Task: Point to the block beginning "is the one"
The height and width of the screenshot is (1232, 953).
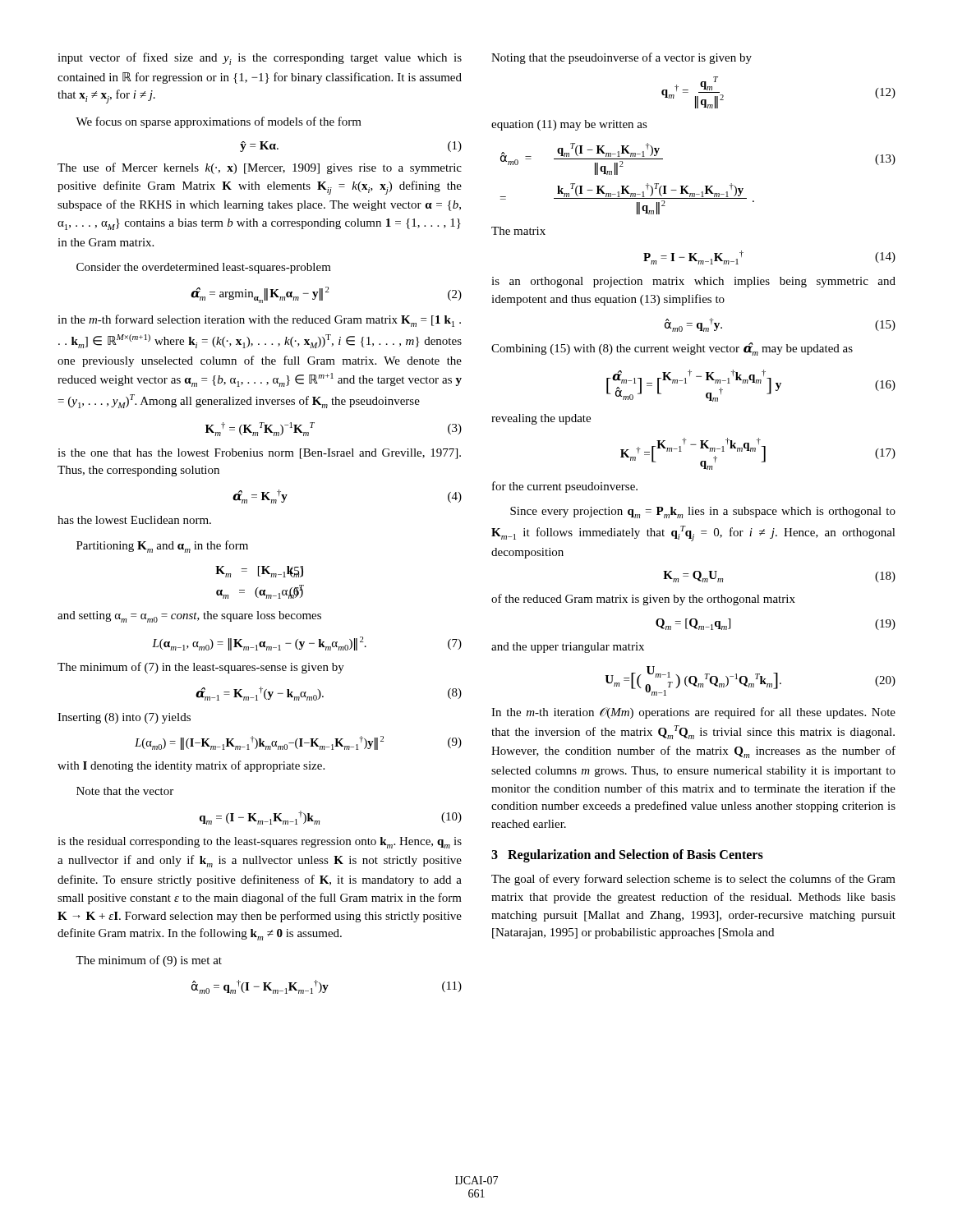Action: (x=260, y=462)
